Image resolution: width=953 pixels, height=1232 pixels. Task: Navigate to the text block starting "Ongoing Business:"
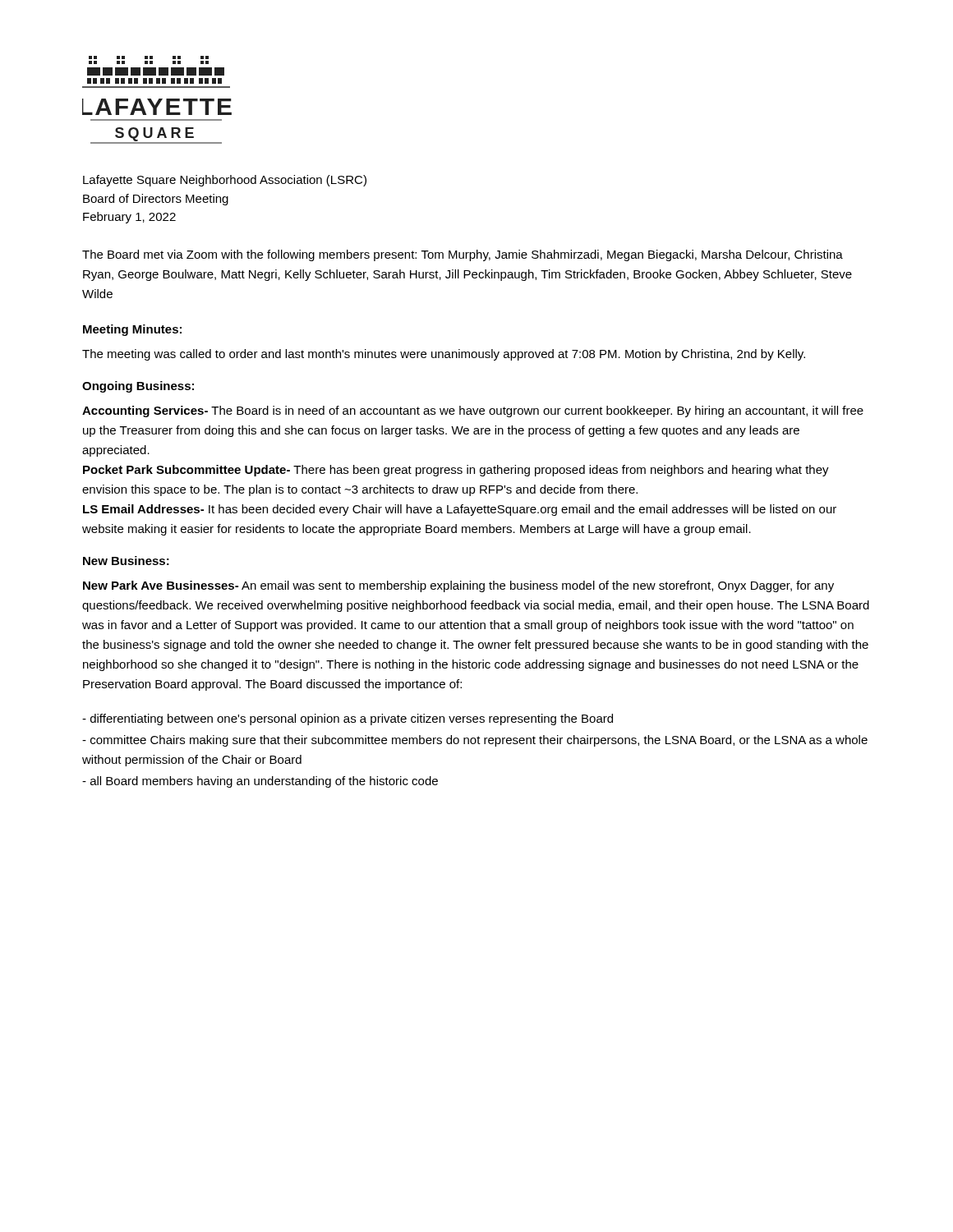(139, 385)
